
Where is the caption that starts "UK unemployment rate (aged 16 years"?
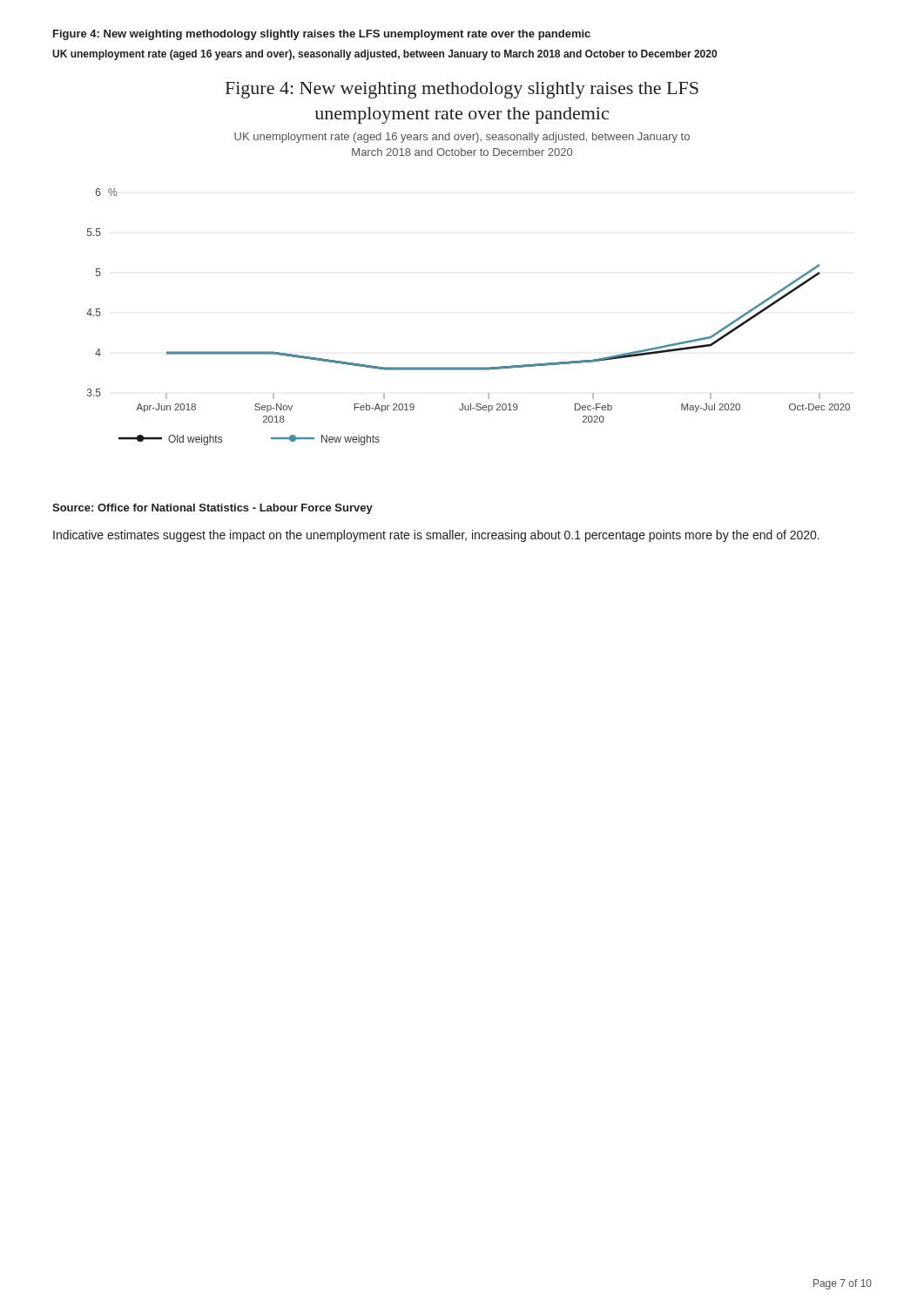pos(385,54)
